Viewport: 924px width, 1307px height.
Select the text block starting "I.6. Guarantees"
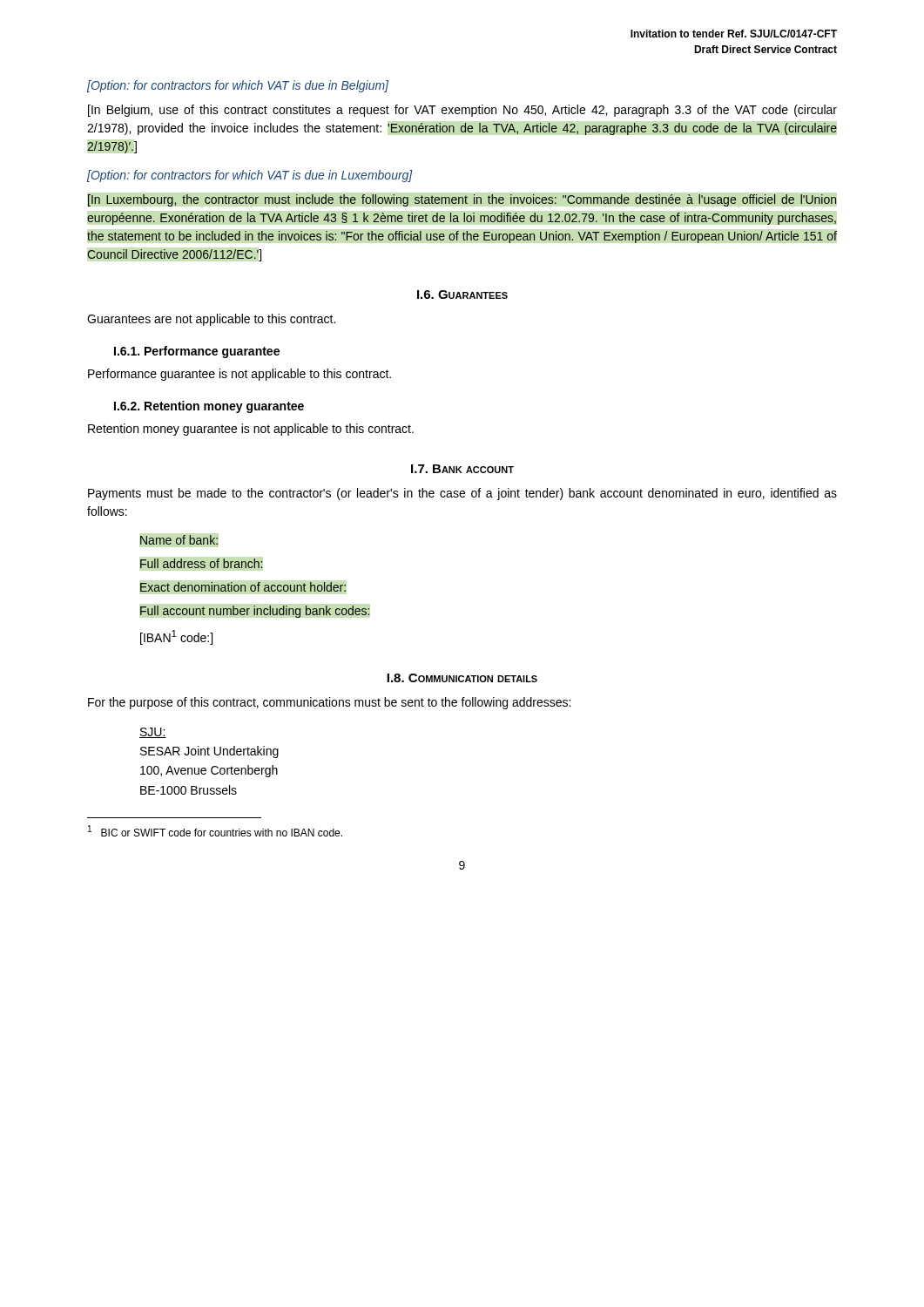[462, 294]
